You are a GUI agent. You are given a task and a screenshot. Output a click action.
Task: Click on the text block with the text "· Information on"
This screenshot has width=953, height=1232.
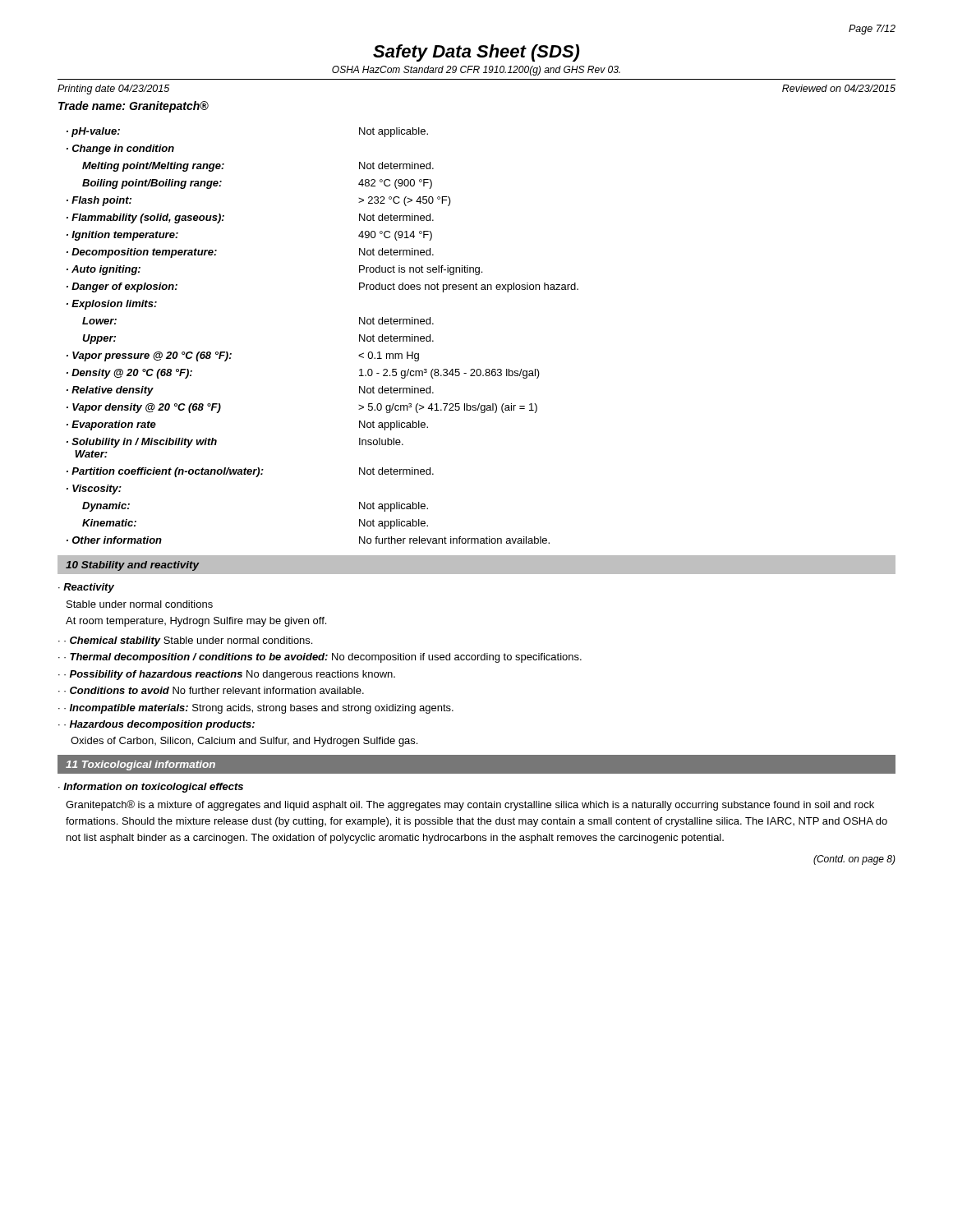click(x=476, y=813)
